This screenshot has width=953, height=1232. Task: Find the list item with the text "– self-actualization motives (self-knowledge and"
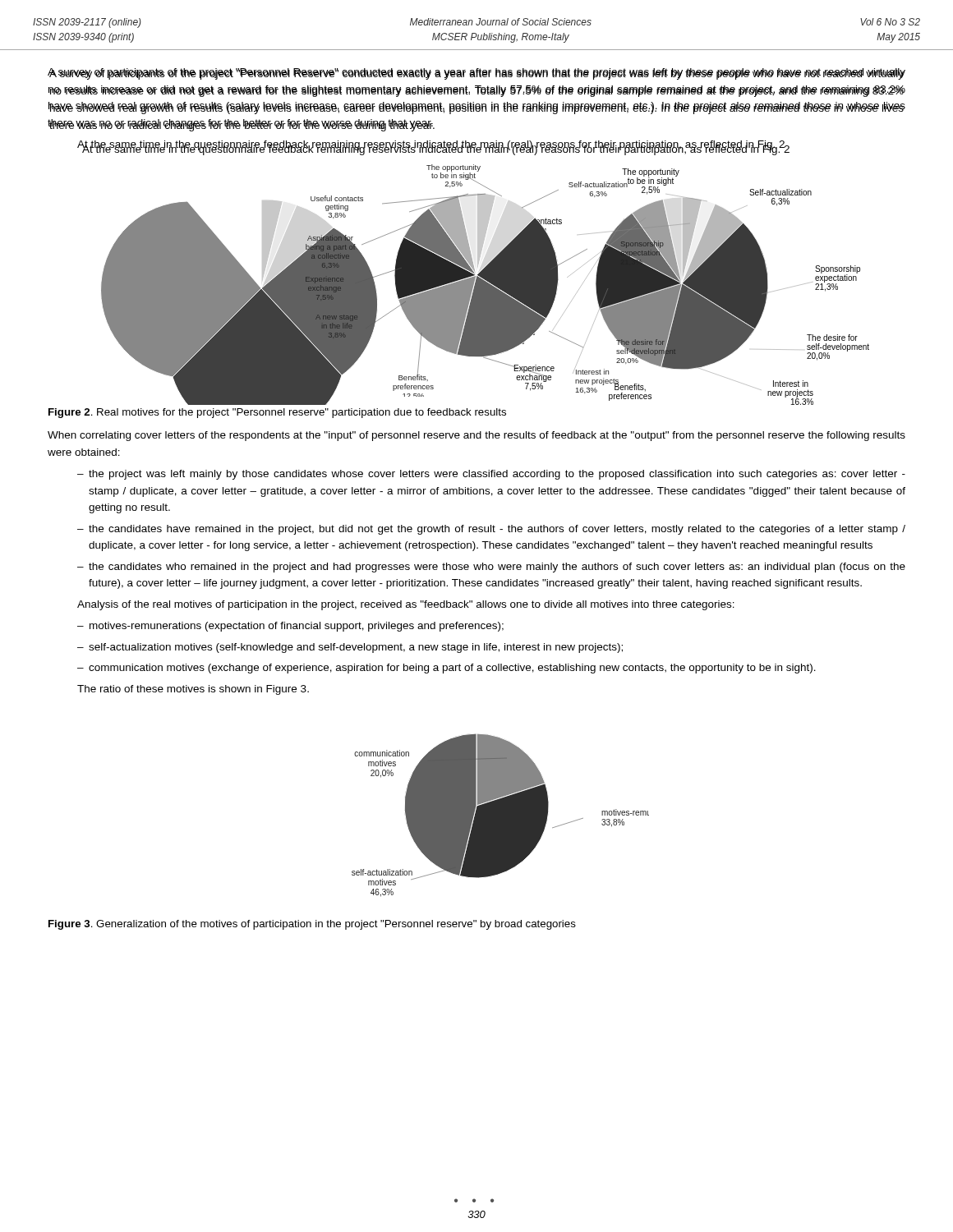(491, 647)
